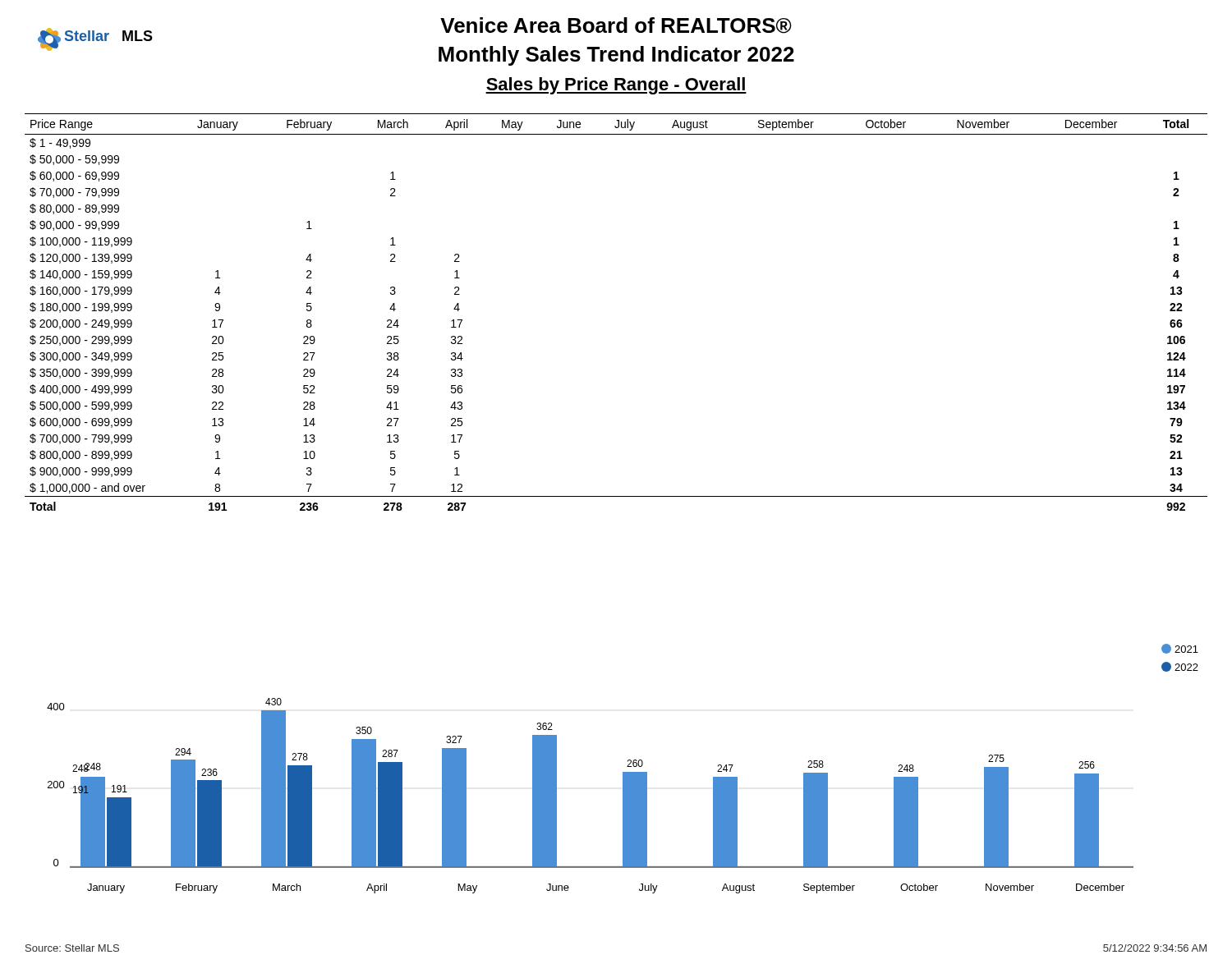The height and width of the screenshot is (964, 1232).
Task: Select the table
Action: pyautogui.click(x=616, y=314)
